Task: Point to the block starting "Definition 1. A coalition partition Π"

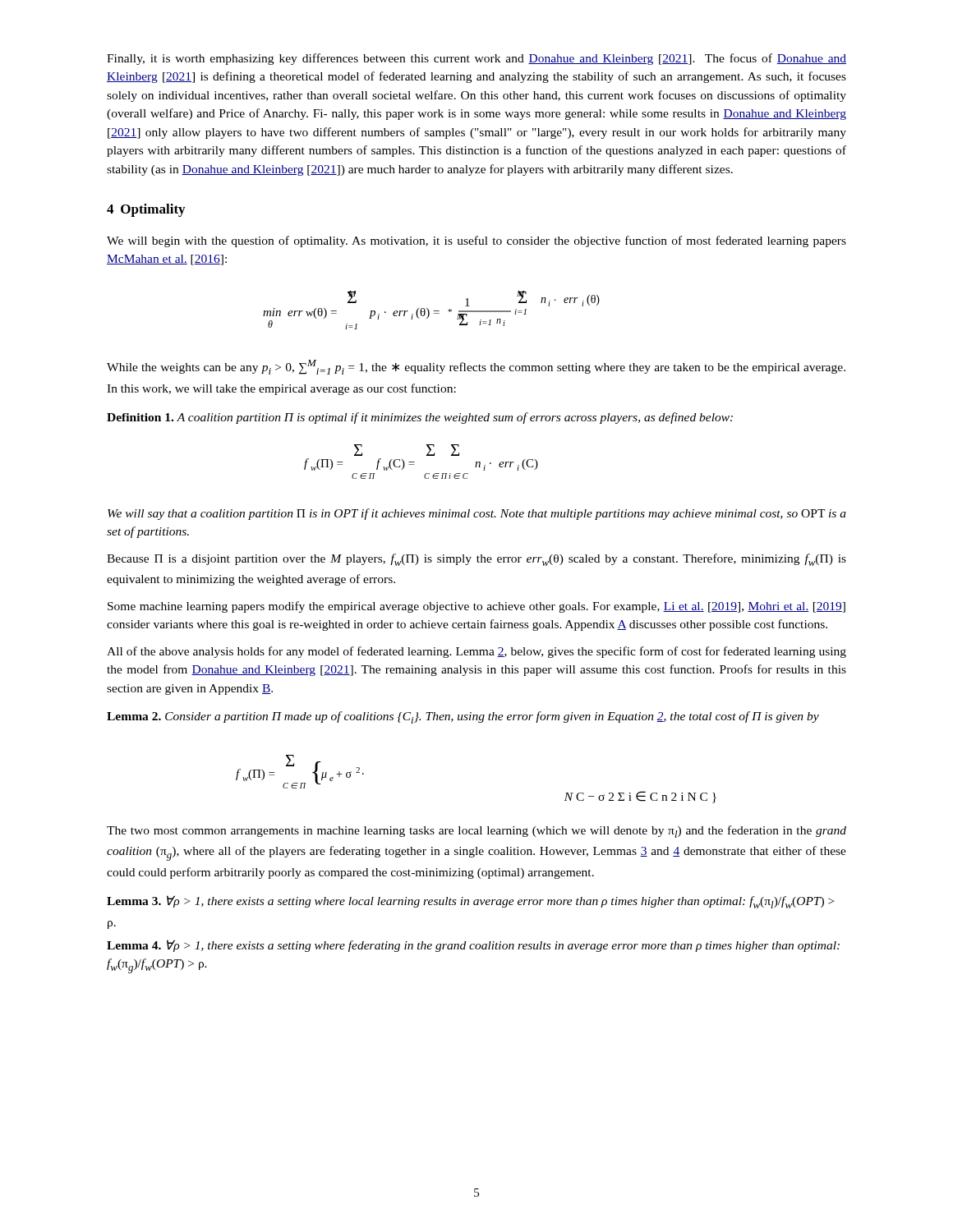Action: click(420, 417)
